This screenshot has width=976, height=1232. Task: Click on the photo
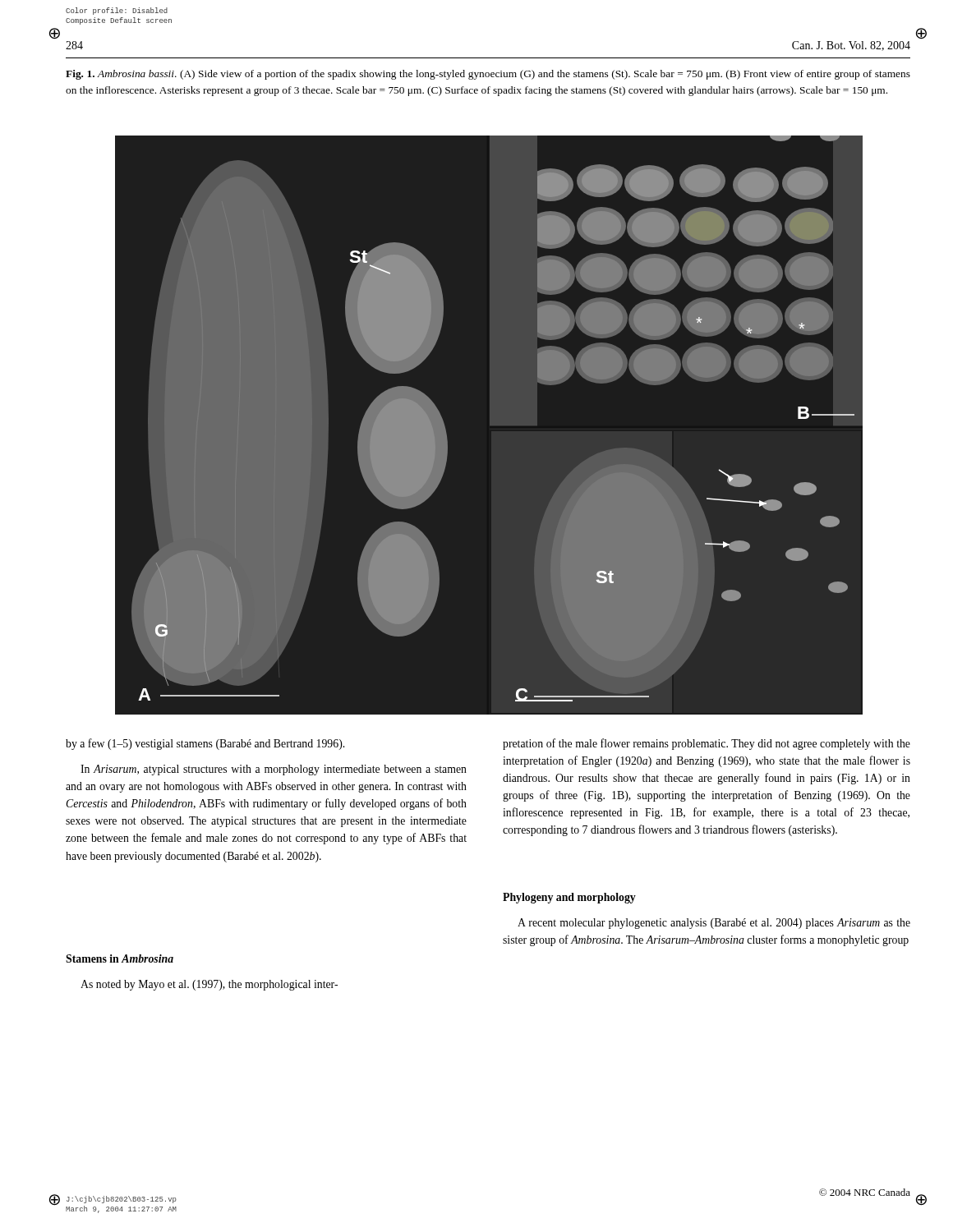click(x=489, y=425)
